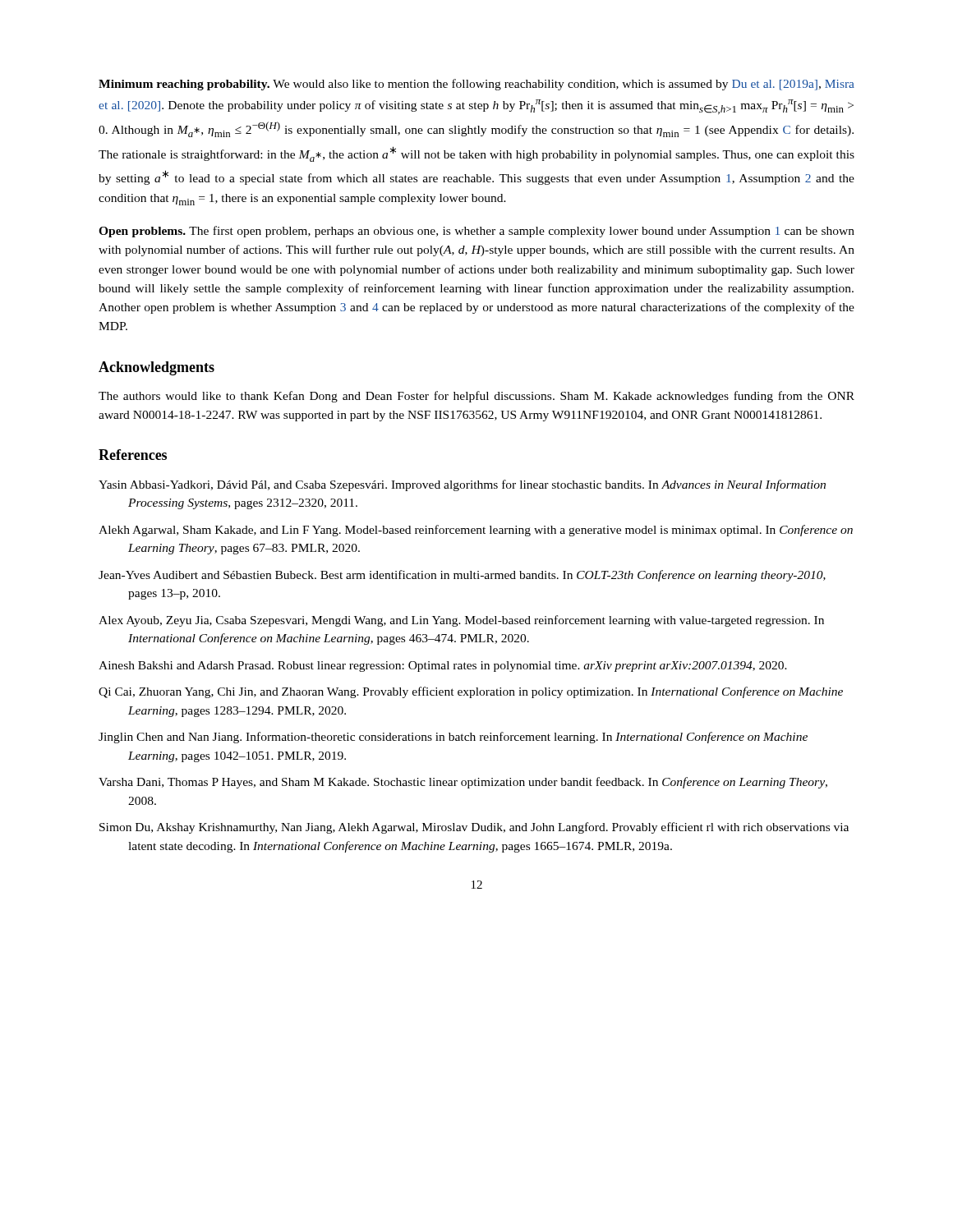953x1232 pixels.
Task: Where is the passage that starts "Jinglin Chen and"?
Action: point(453,746)
